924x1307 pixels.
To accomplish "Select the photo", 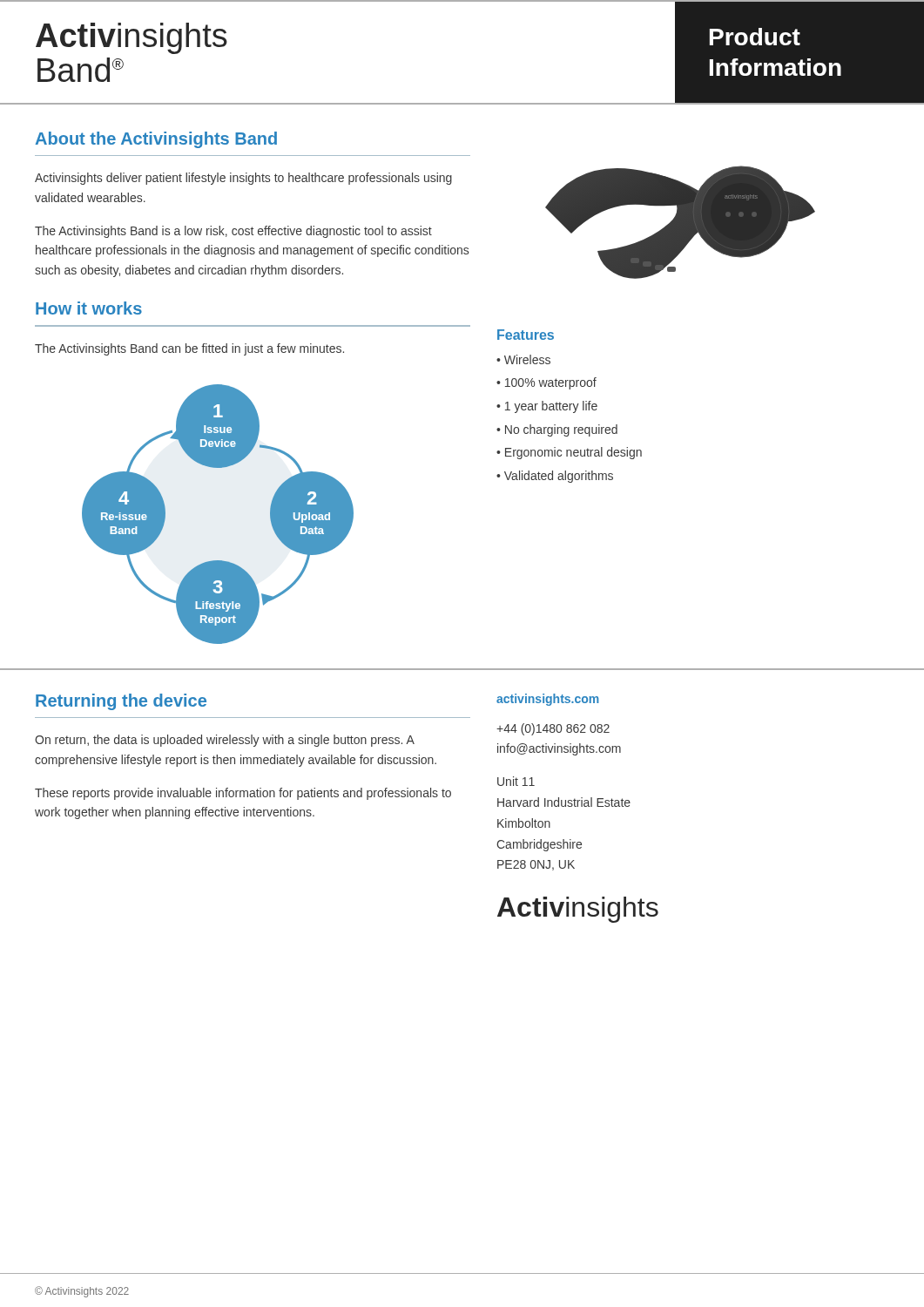I will 675,220.
